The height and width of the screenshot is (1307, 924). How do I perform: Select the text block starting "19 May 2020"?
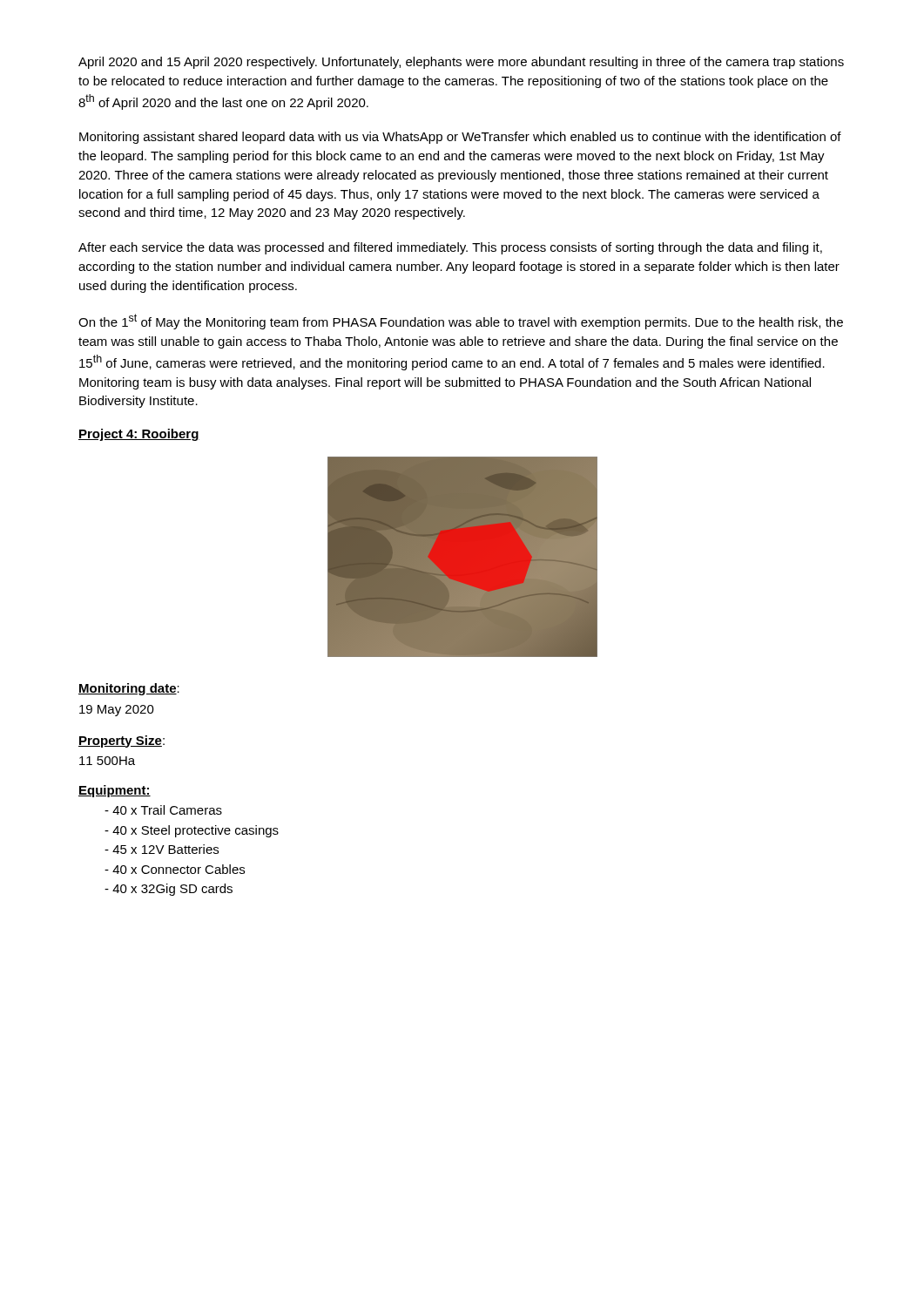[116, 709]
